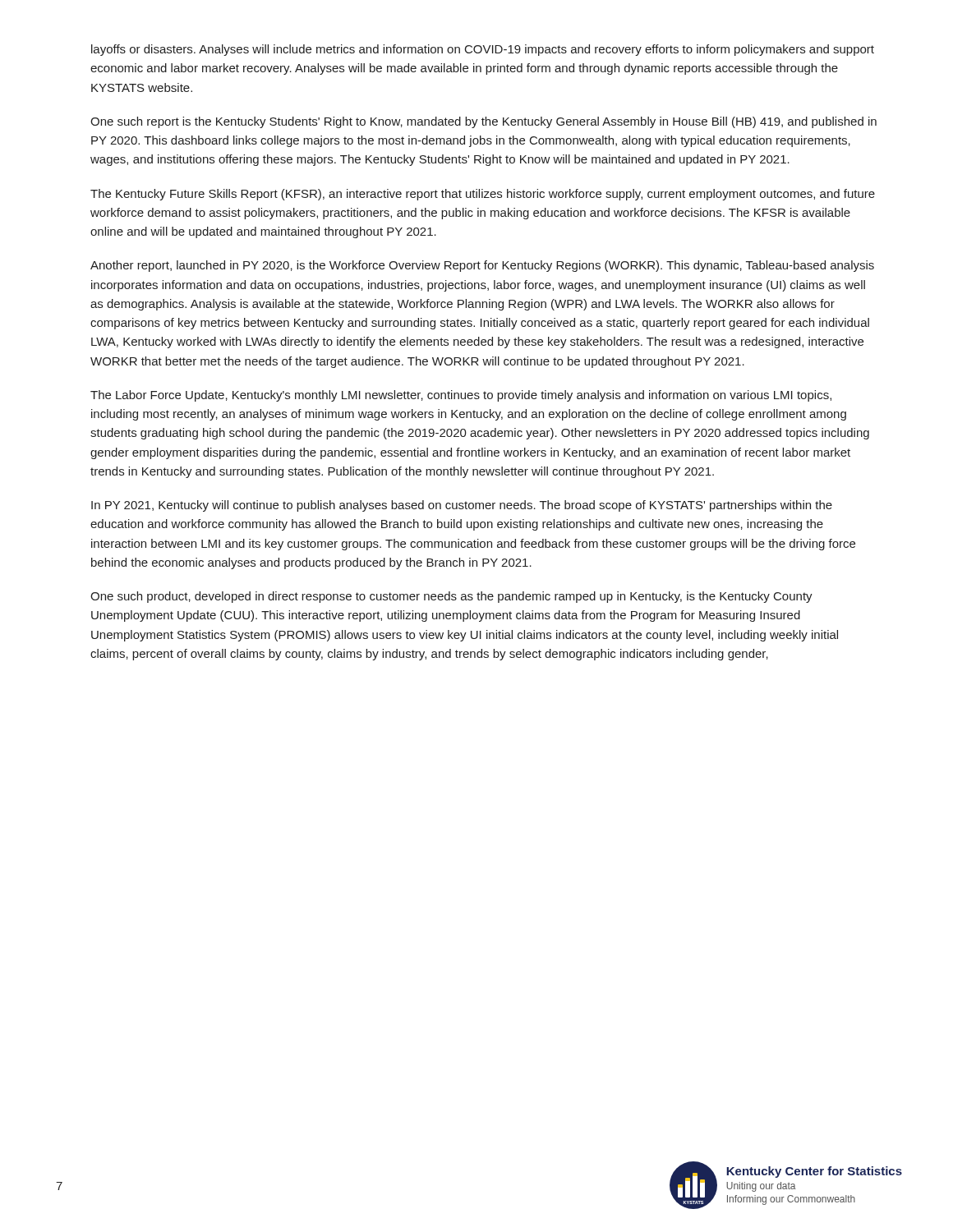Screen dimensions: 1232x953
Task: Select the region starting "The Labor Force Update,"
Action: (480, 433)
